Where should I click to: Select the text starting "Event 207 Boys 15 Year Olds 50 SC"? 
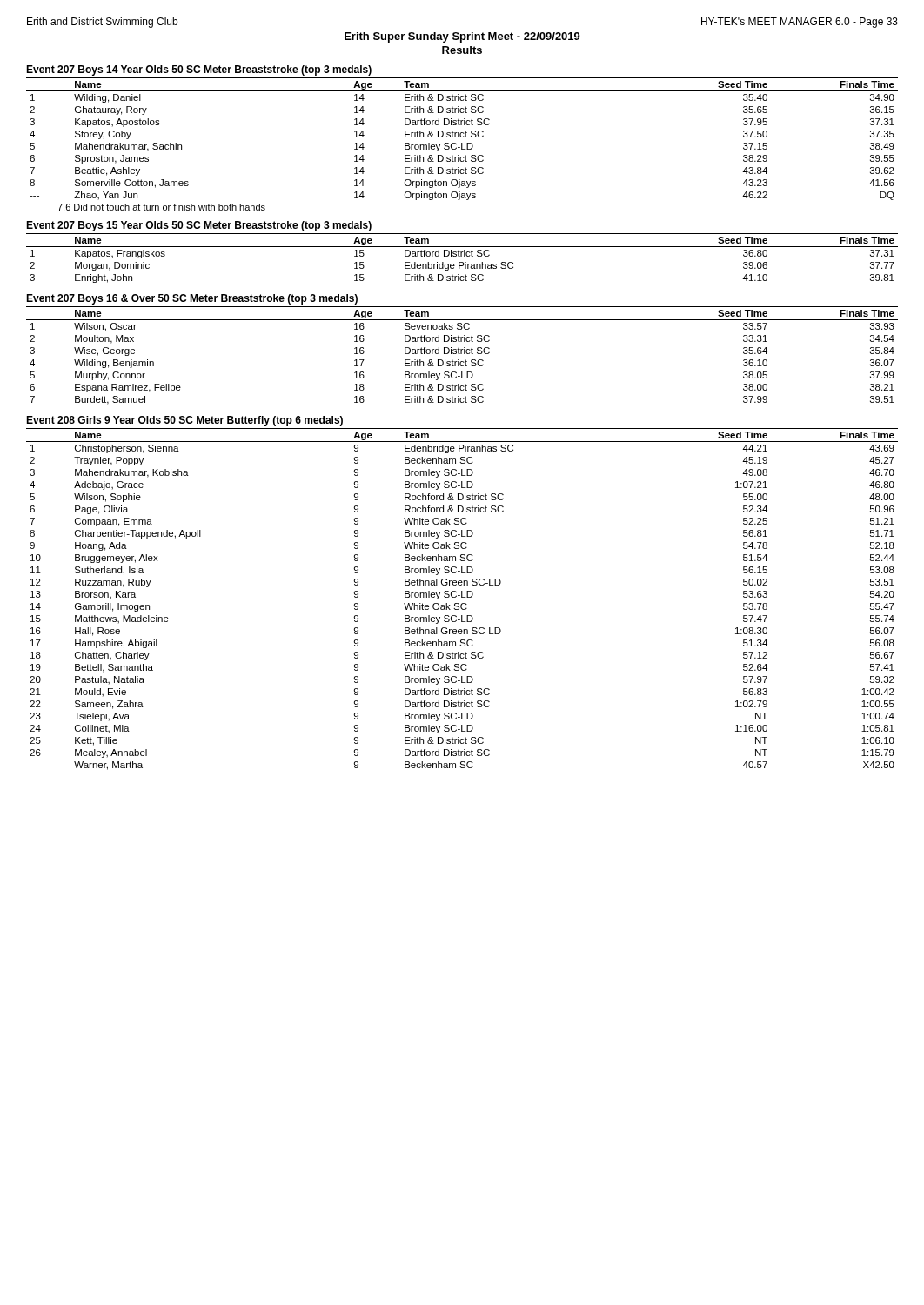[199, 225]
